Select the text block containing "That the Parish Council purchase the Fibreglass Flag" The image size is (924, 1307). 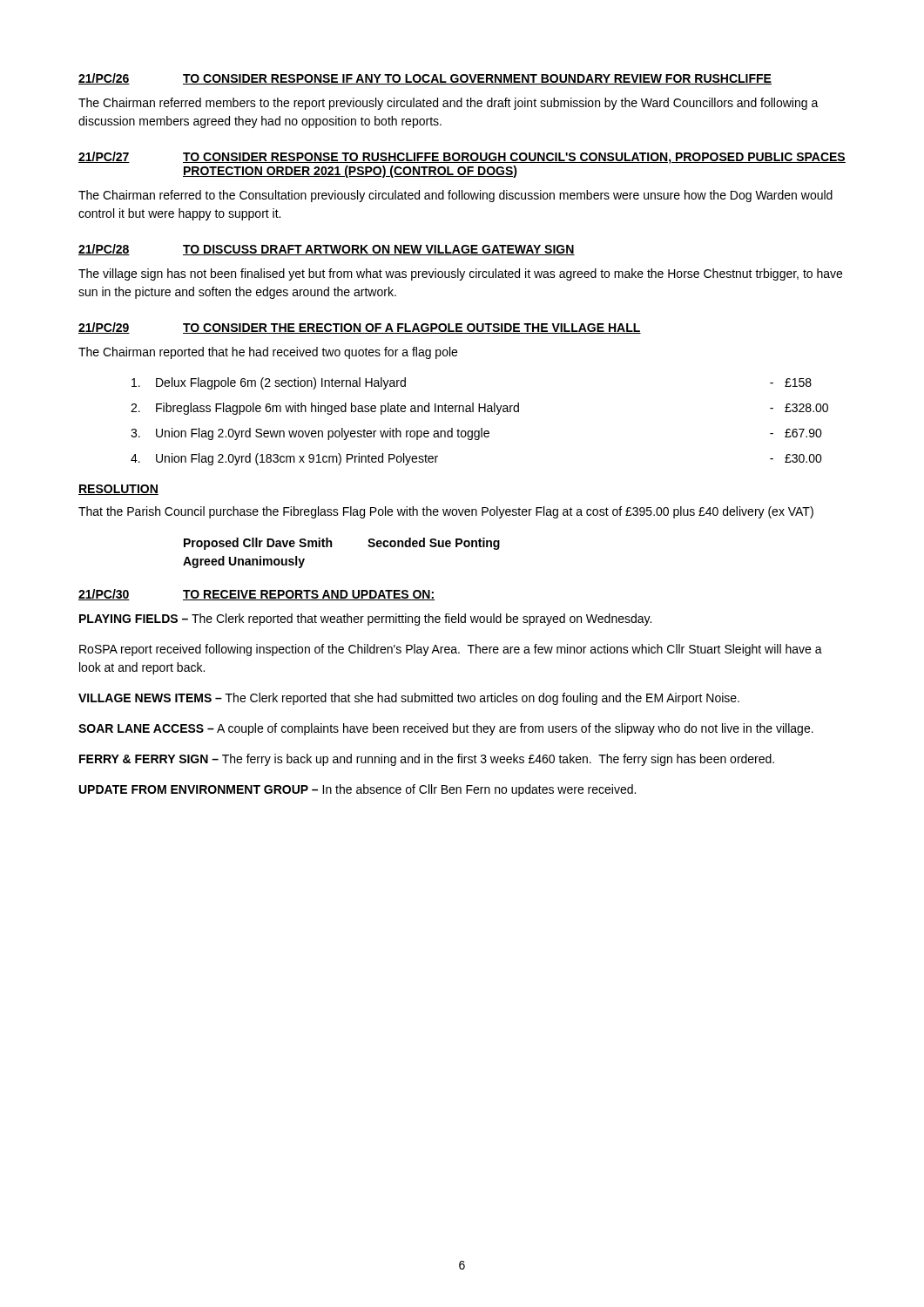coord(446,511)
